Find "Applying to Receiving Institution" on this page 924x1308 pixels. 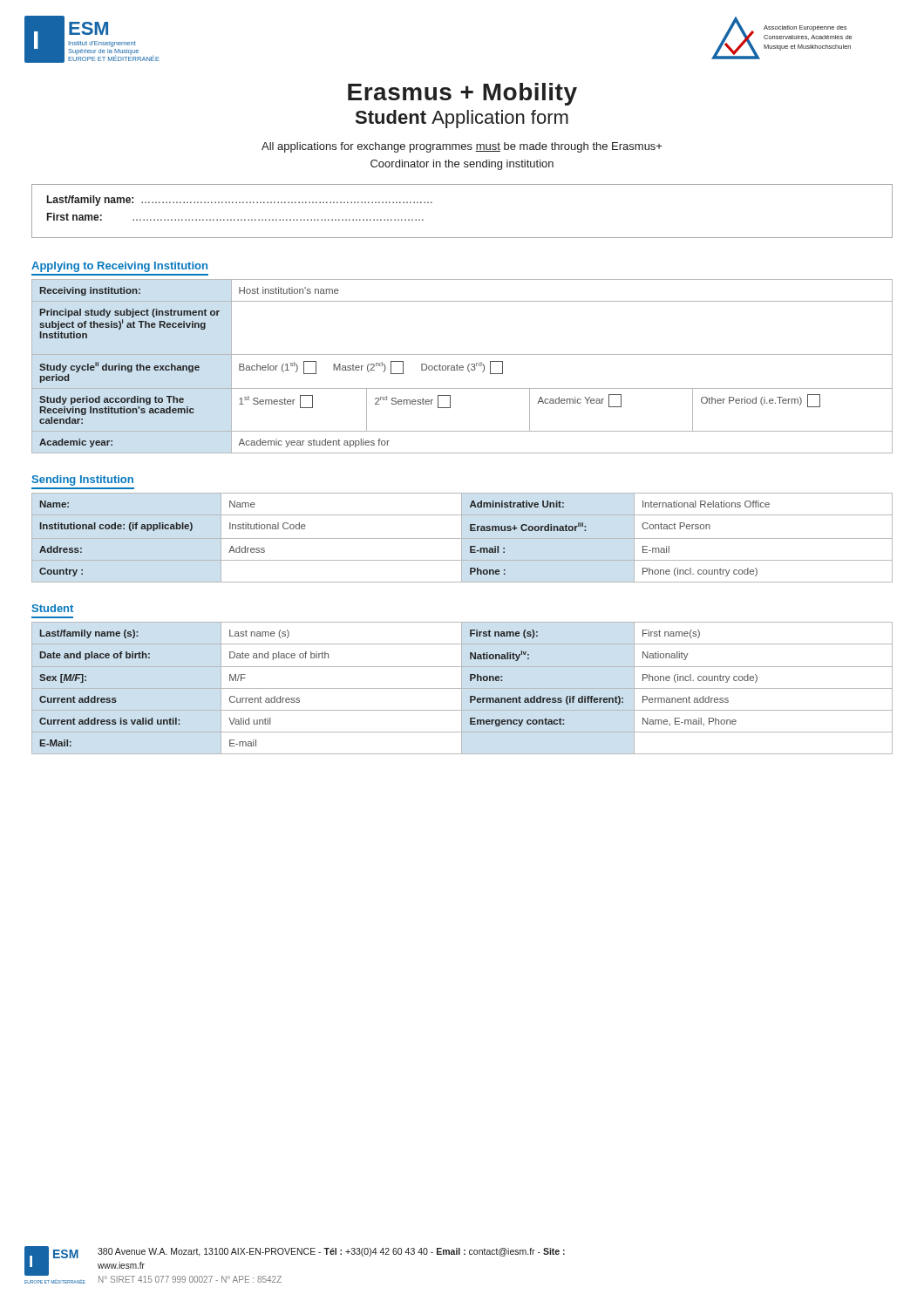coord(120,266)
